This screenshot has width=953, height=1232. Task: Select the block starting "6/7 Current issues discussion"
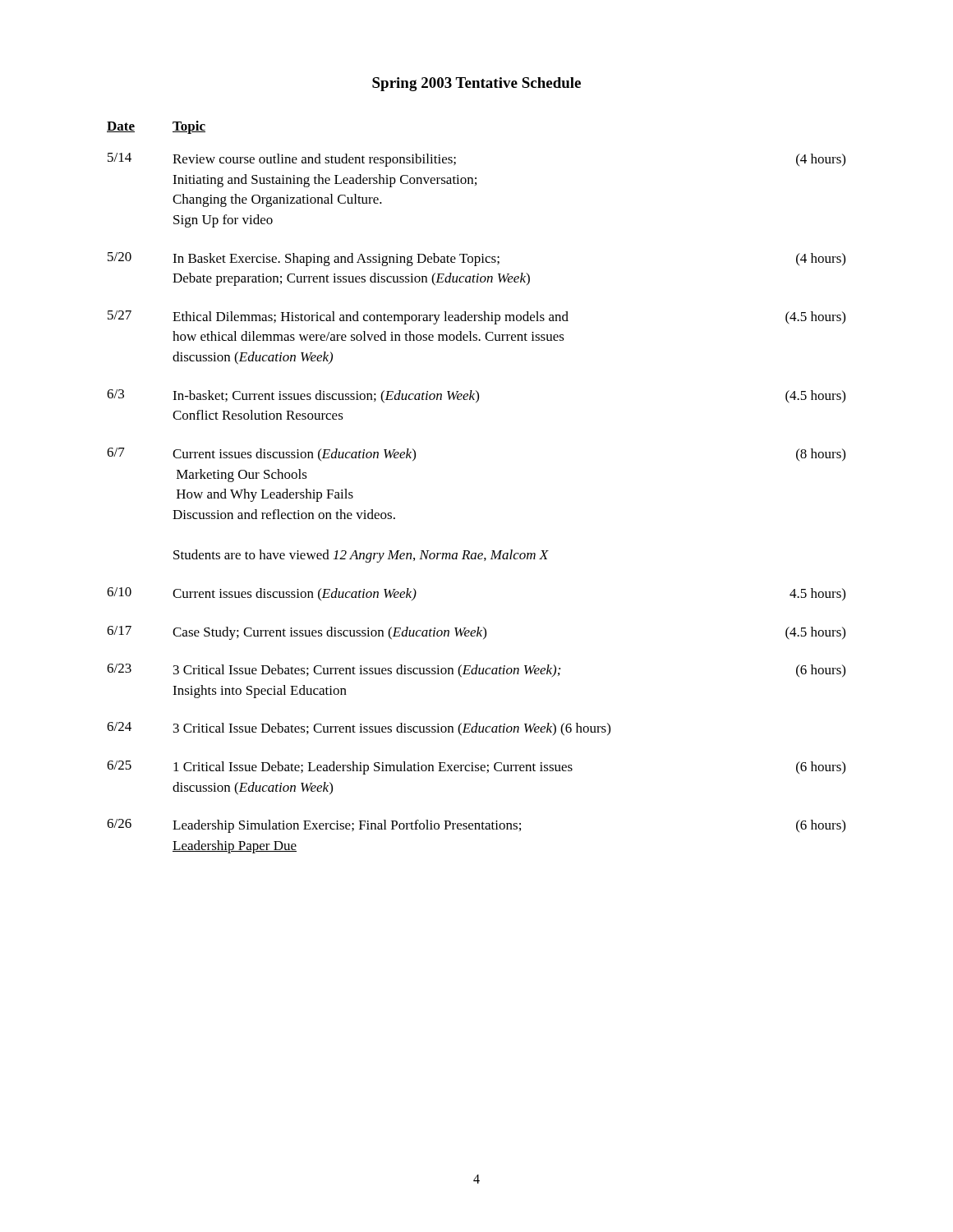click(x=299, y=454)
